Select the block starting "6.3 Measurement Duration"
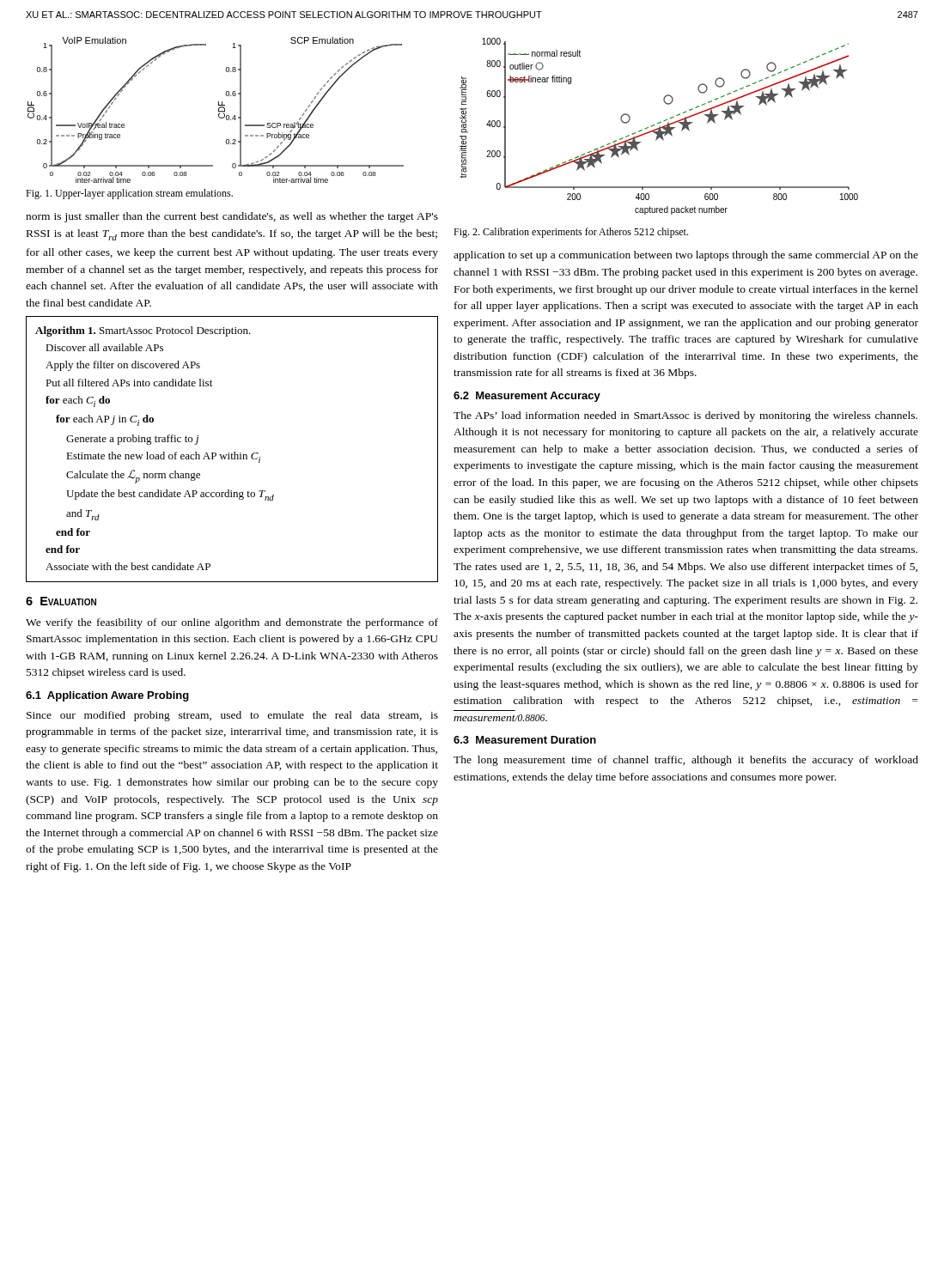The width and height of the screenshot is (944, 1288). [525, 740]
